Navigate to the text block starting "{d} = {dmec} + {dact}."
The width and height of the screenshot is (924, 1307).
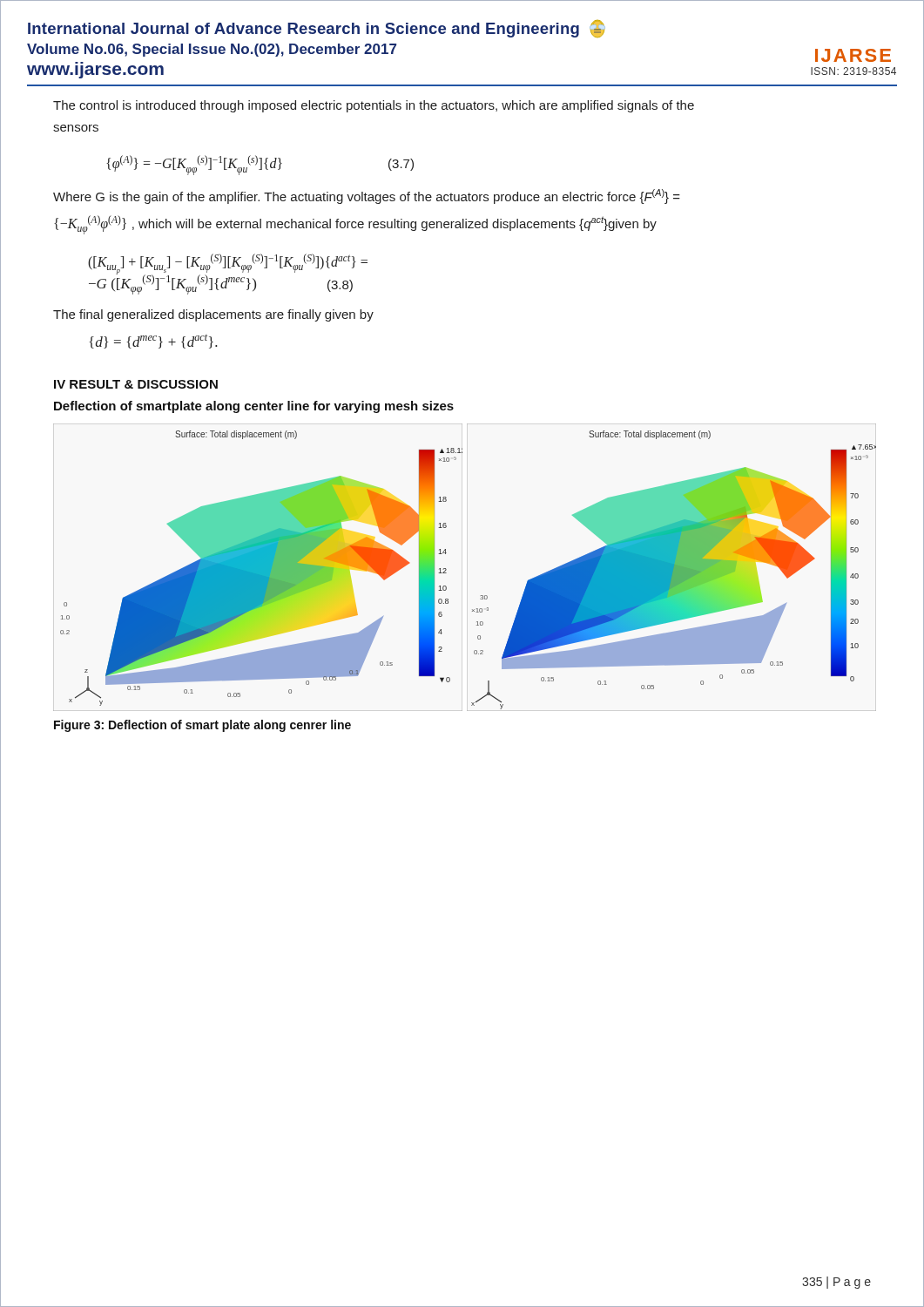pyautogui.click(x=153, y=340)
